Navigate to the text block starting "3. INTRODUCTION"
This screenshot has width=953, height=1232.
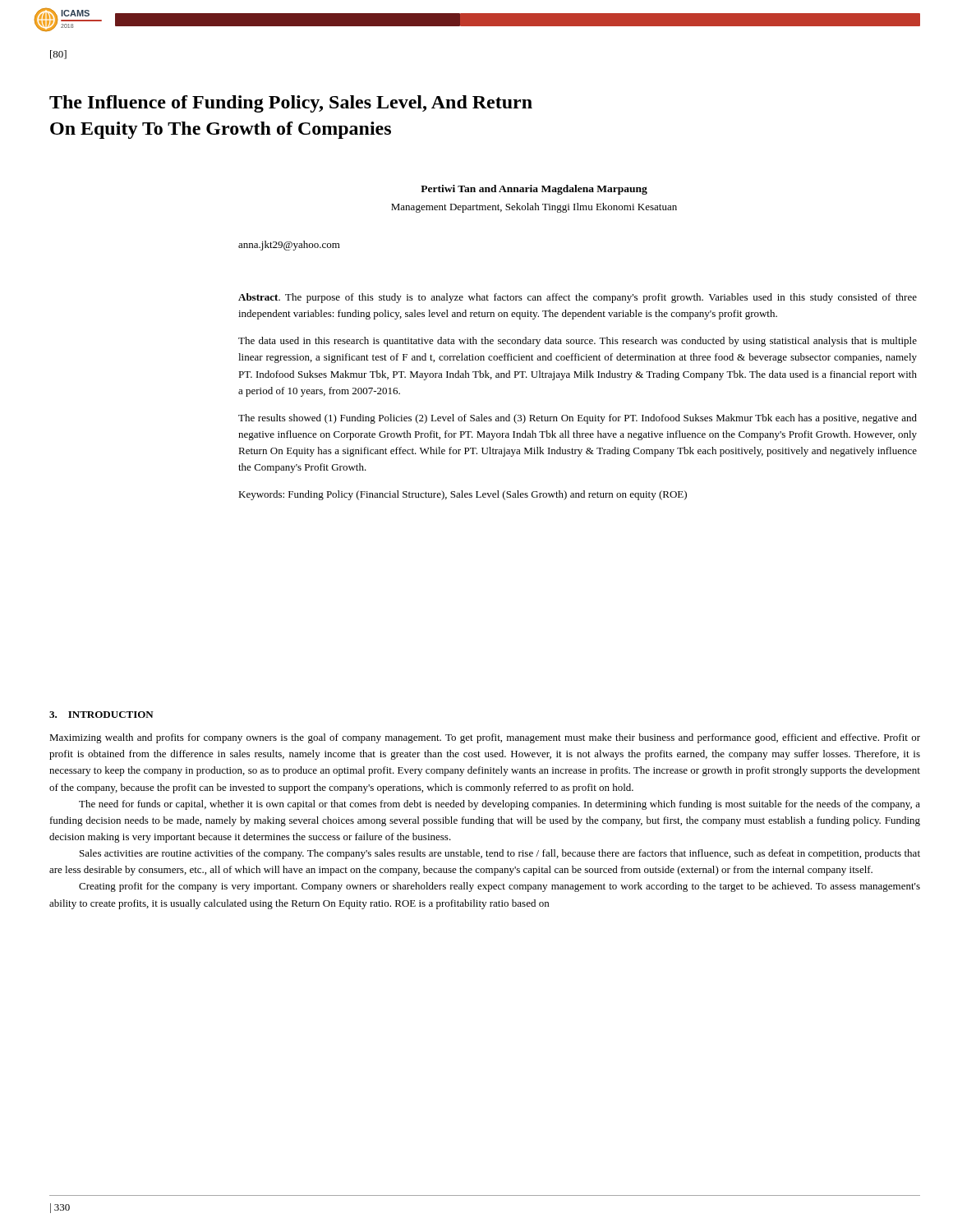click(101, 714)
